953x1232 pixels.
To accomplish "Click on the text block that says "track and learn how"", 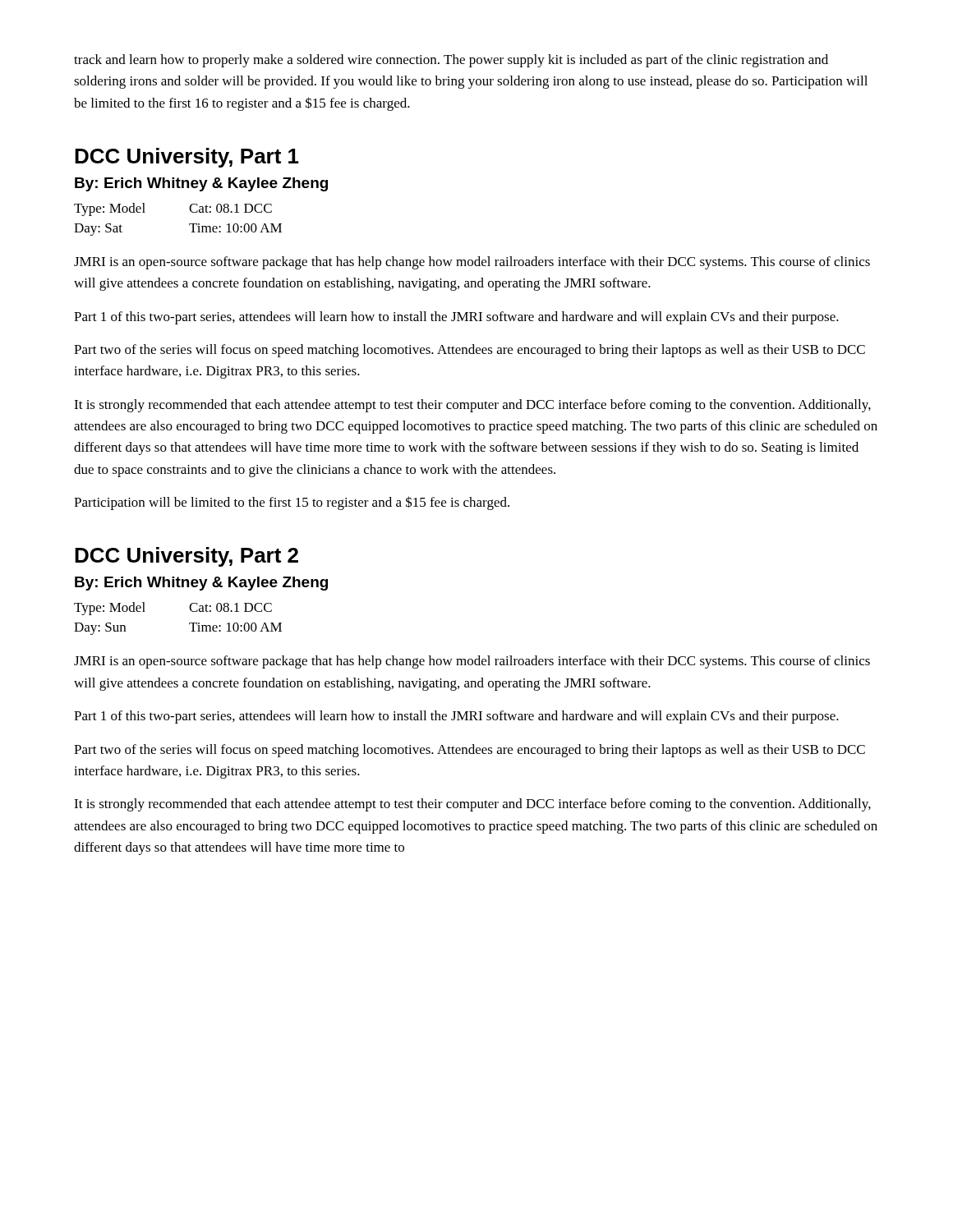I will pos(471,81).
